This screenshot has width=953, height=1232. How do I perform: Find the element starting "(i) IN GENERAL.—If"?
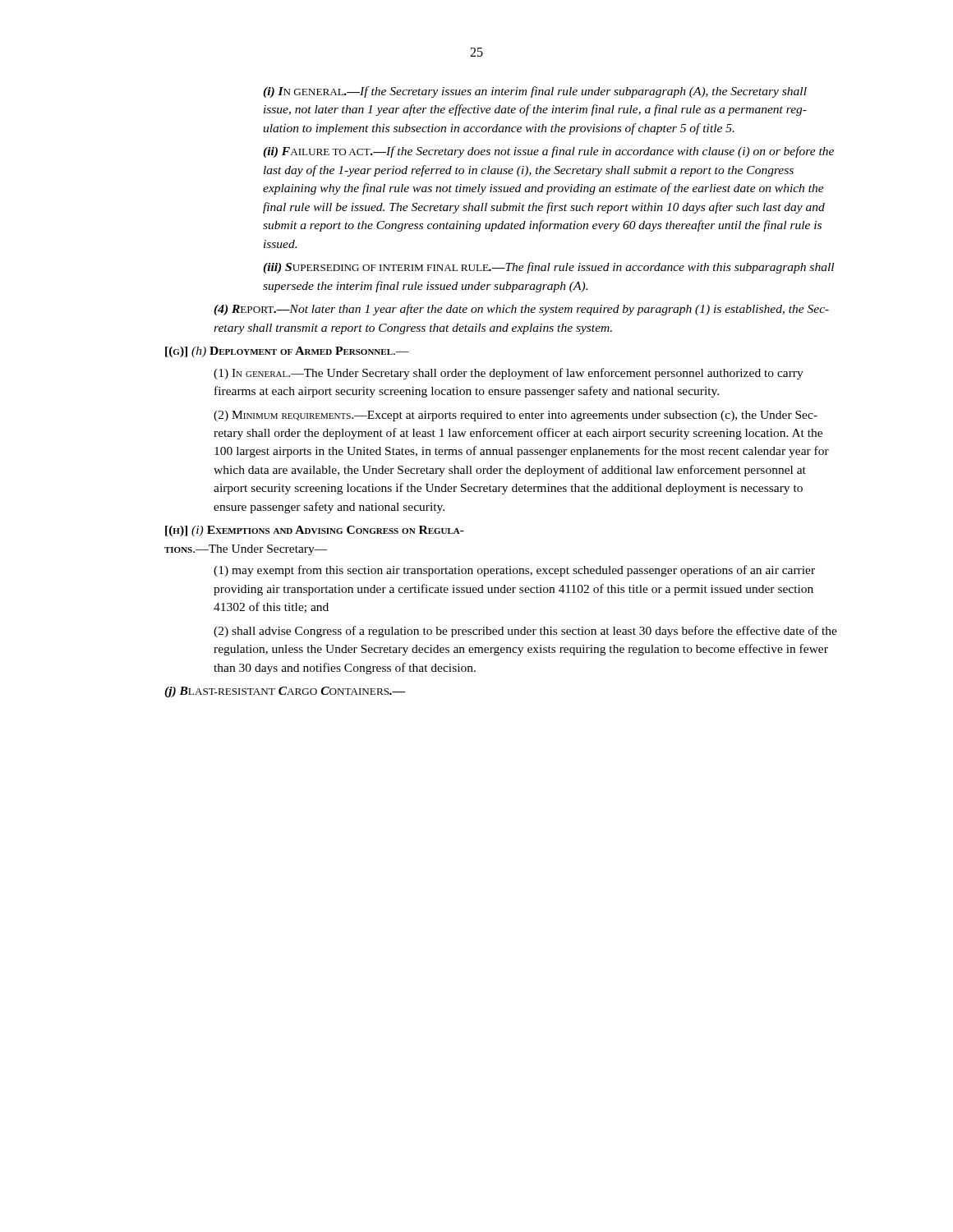[535, 109]
